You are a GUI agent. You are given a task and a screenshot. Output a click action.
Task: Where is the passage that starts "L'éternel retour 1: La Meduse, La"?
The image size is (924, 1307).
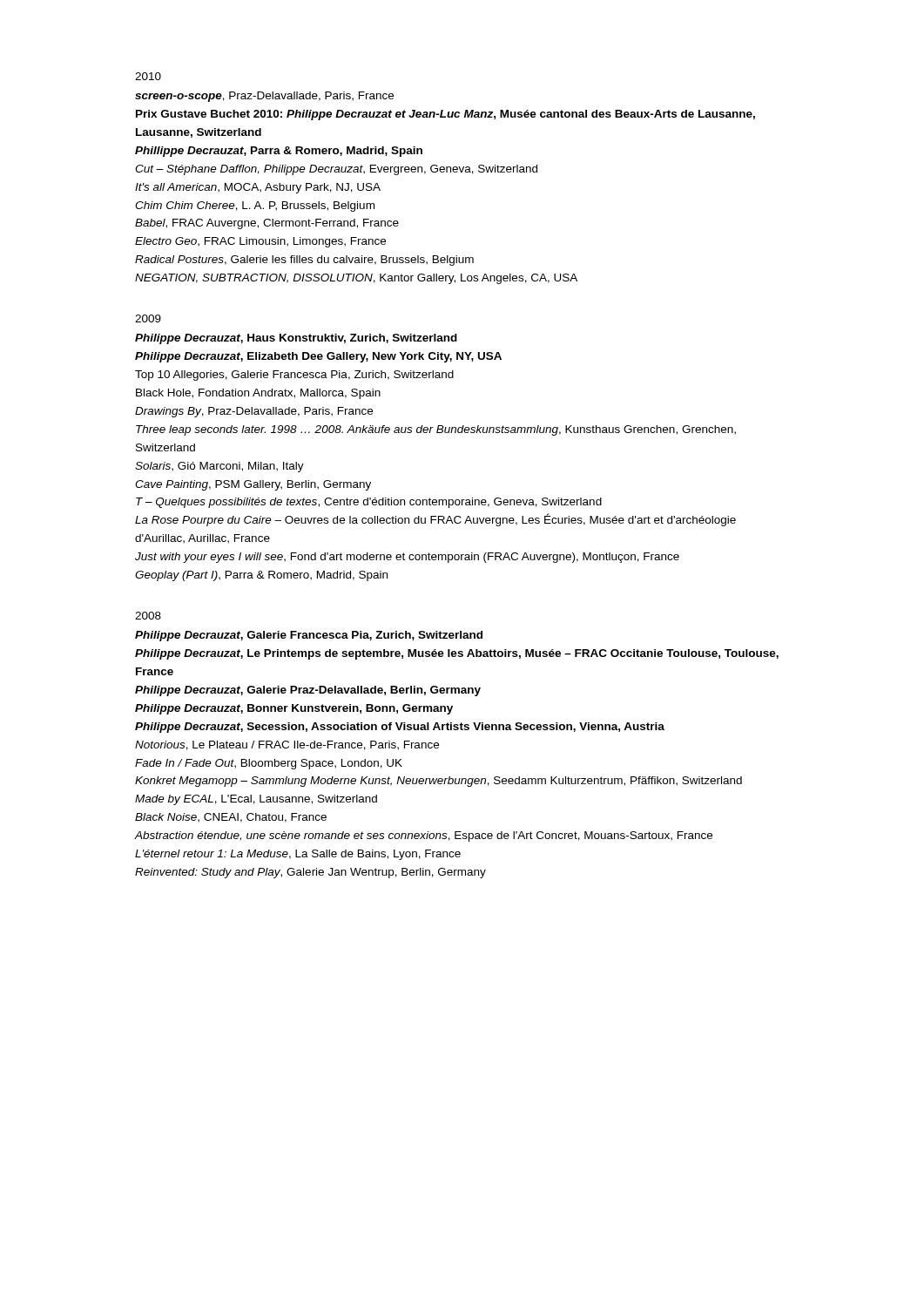[x=298, y=854]
